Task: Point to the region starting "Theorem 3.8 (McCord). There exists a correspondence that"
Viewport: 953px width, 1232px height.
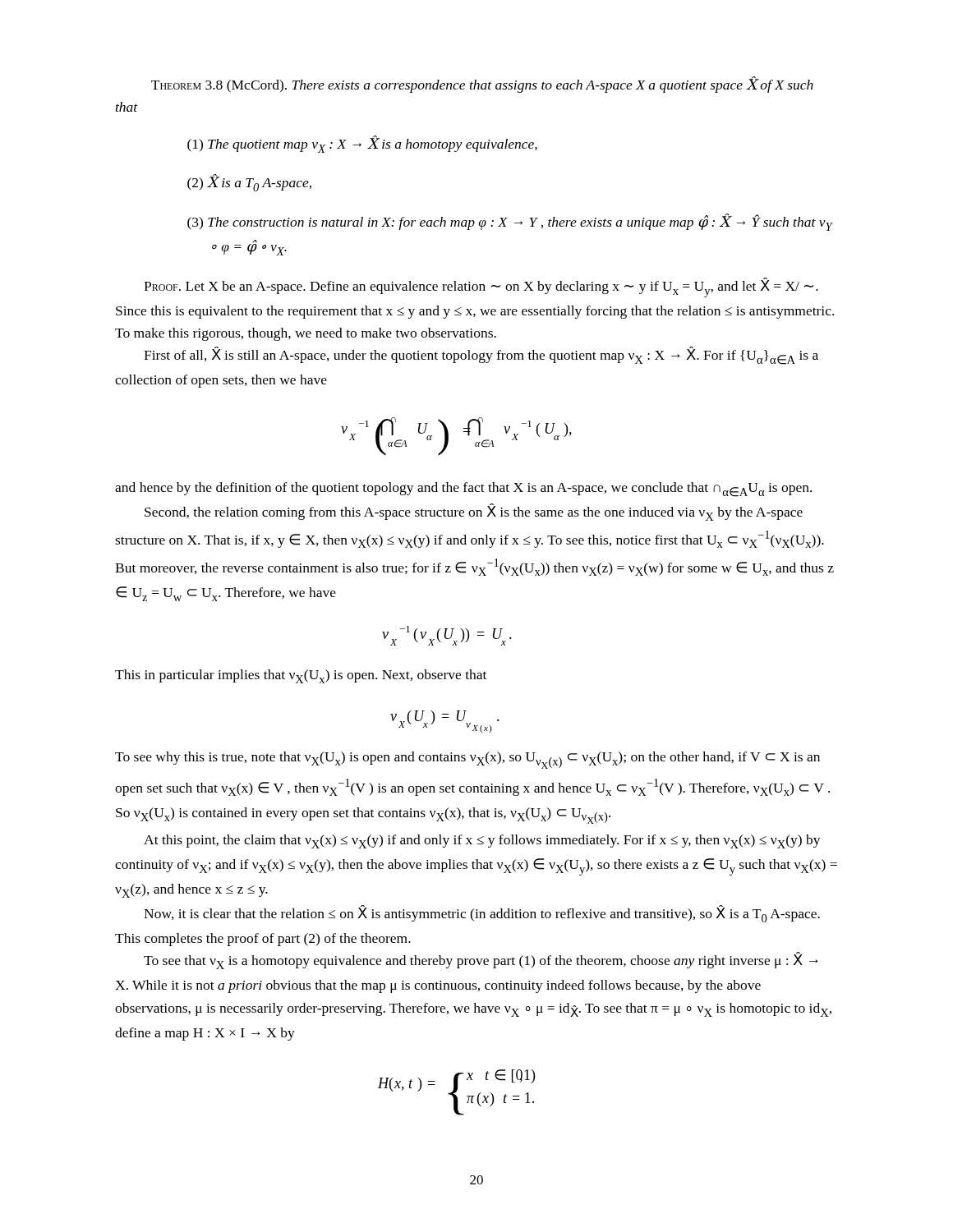Action: (x=476, y=96)
